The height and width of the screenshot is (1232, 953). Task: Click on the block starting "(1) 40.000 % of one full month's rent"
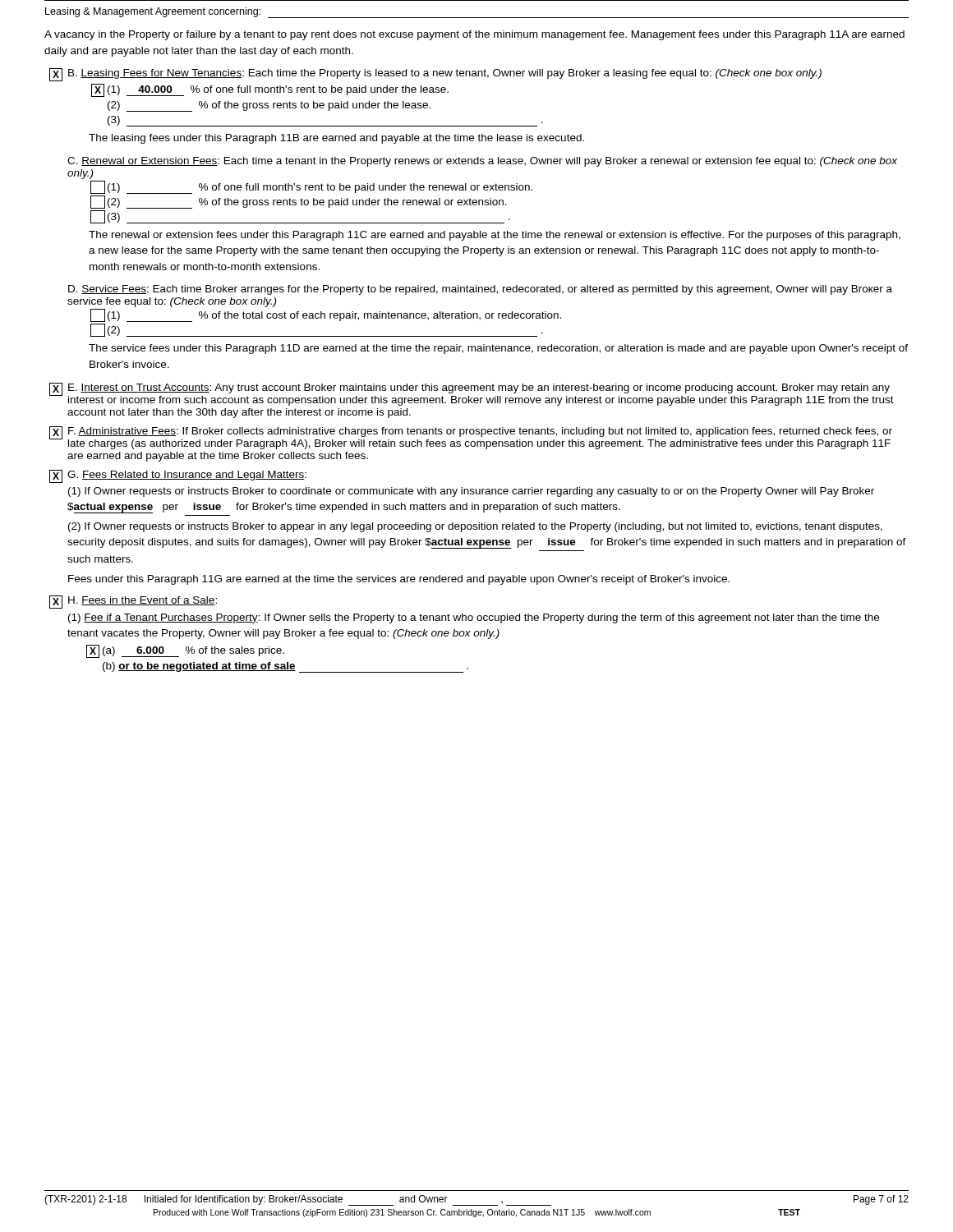click(278, 90)
